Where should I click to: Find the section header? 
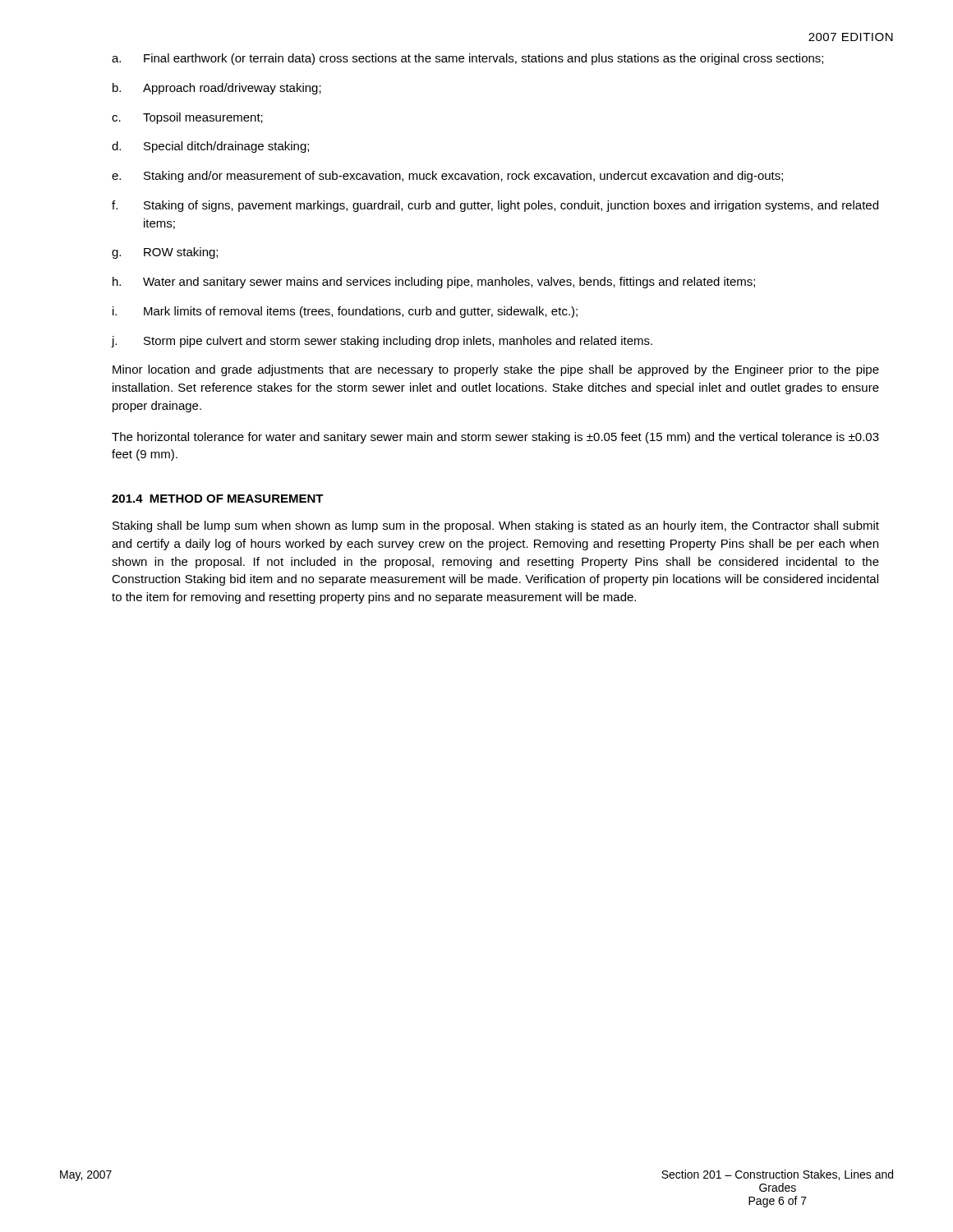(218, 498)
